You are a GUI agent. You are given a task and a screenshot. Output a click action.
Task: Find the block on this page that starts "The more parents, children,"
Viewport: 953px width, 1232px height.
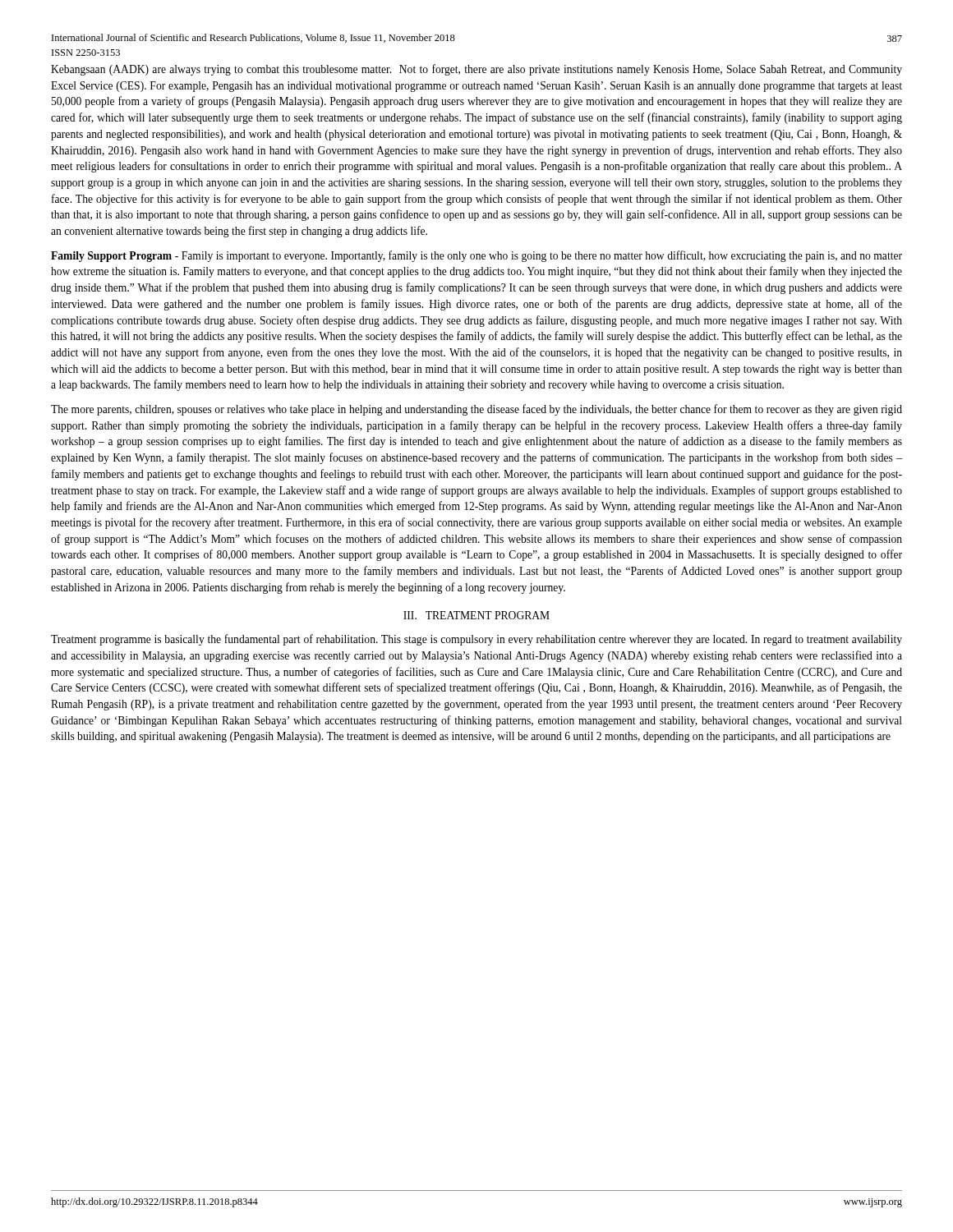pos(476,499)
